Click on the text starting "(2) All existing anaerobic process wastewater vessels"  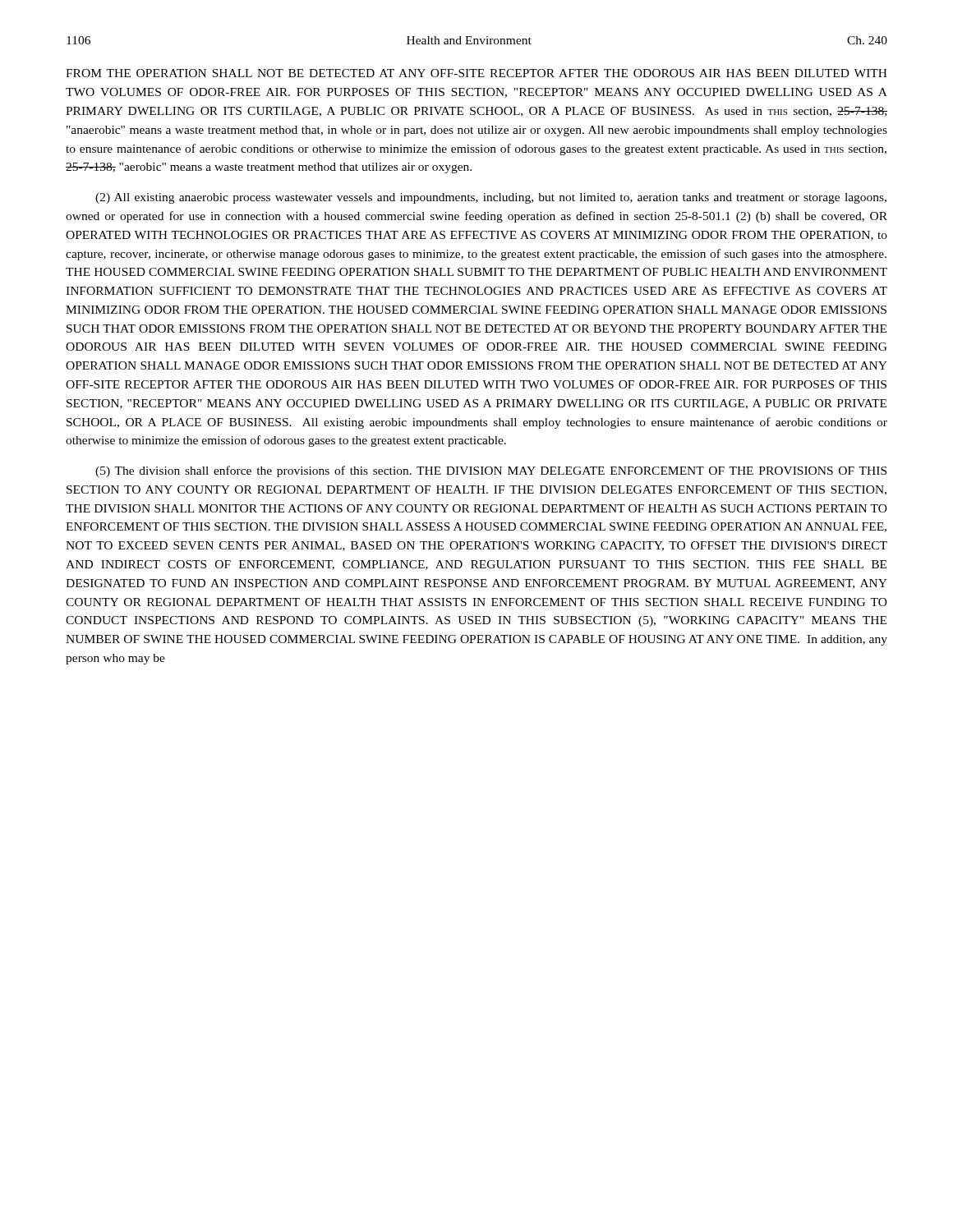click(476, 319)
